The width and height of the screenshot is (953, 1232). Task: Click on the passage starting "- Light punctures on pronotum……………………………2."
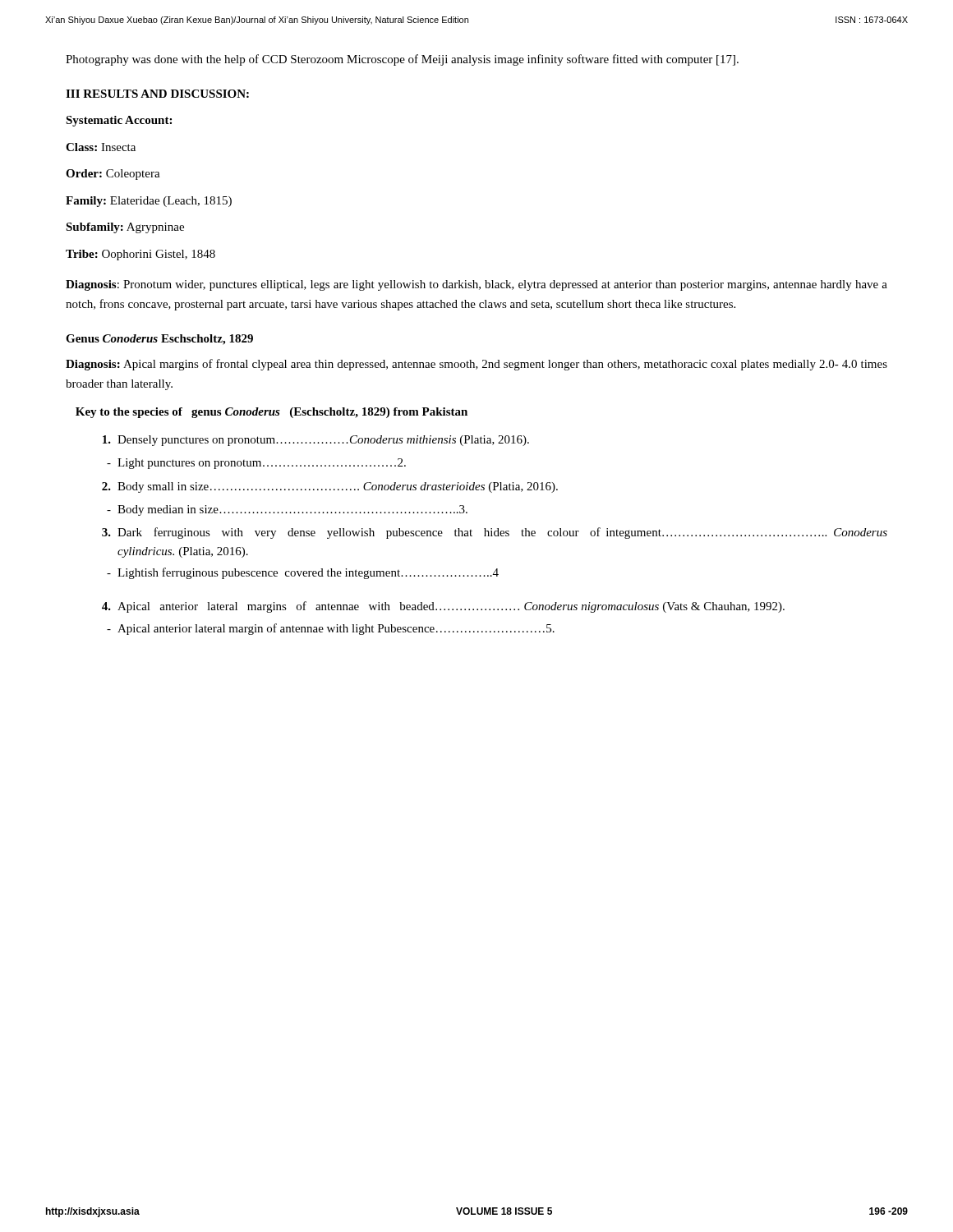coord(256,464)
